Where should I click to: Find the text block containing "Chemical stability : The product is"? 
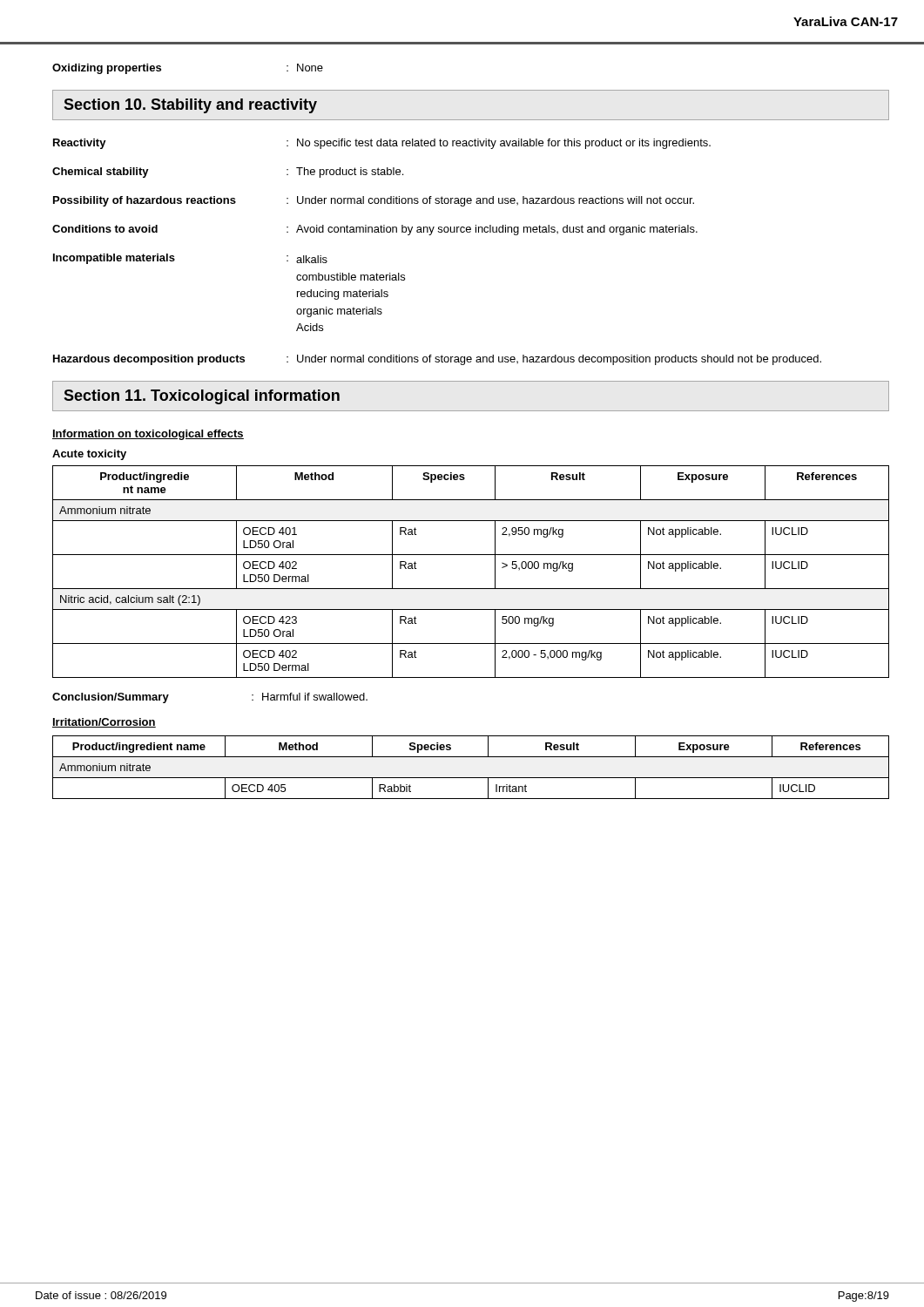pyautogui.click(x=94, y=172)
